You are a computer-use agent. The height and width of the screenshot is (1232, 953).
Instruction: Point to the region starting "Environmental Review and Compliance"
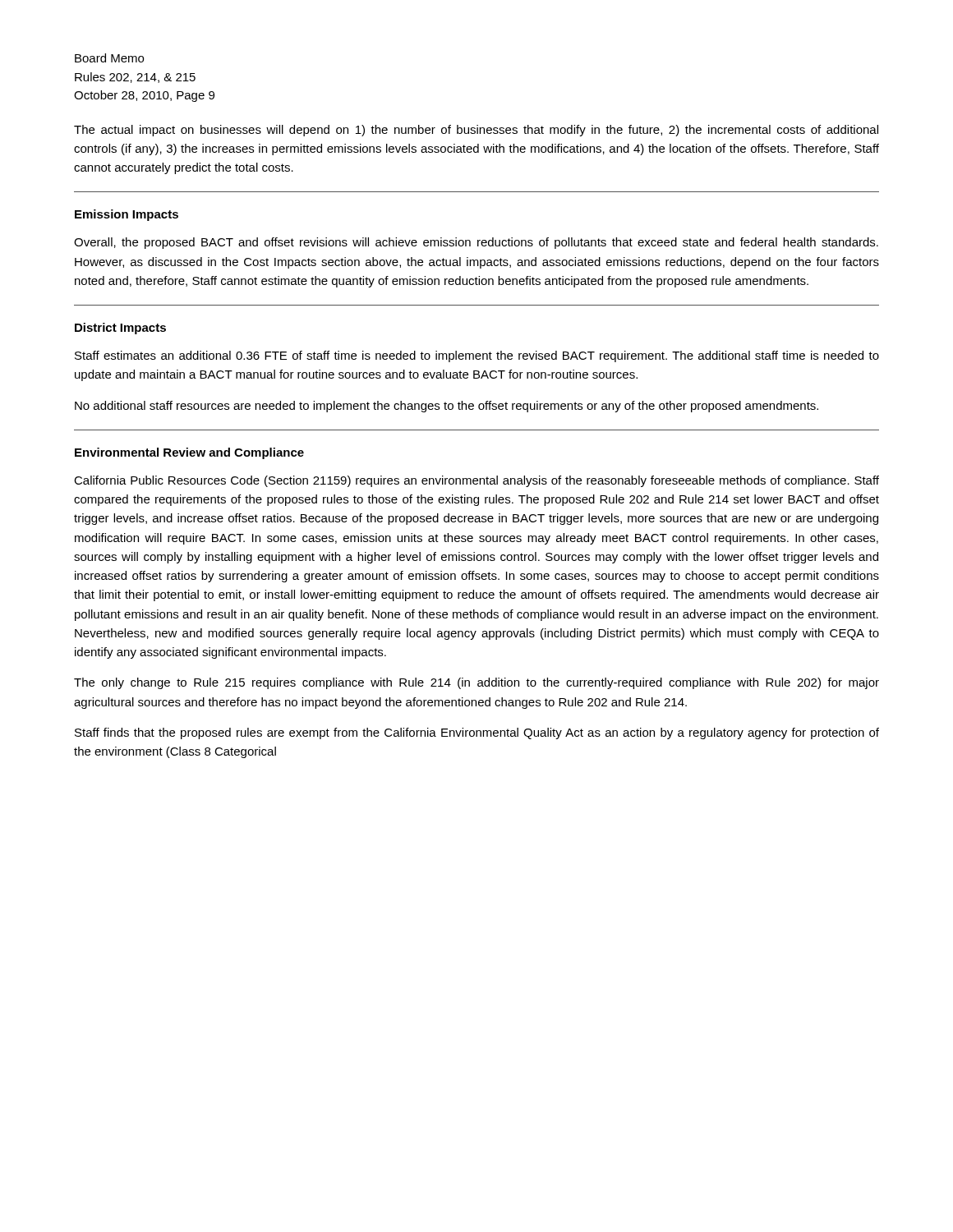[189, 452]
